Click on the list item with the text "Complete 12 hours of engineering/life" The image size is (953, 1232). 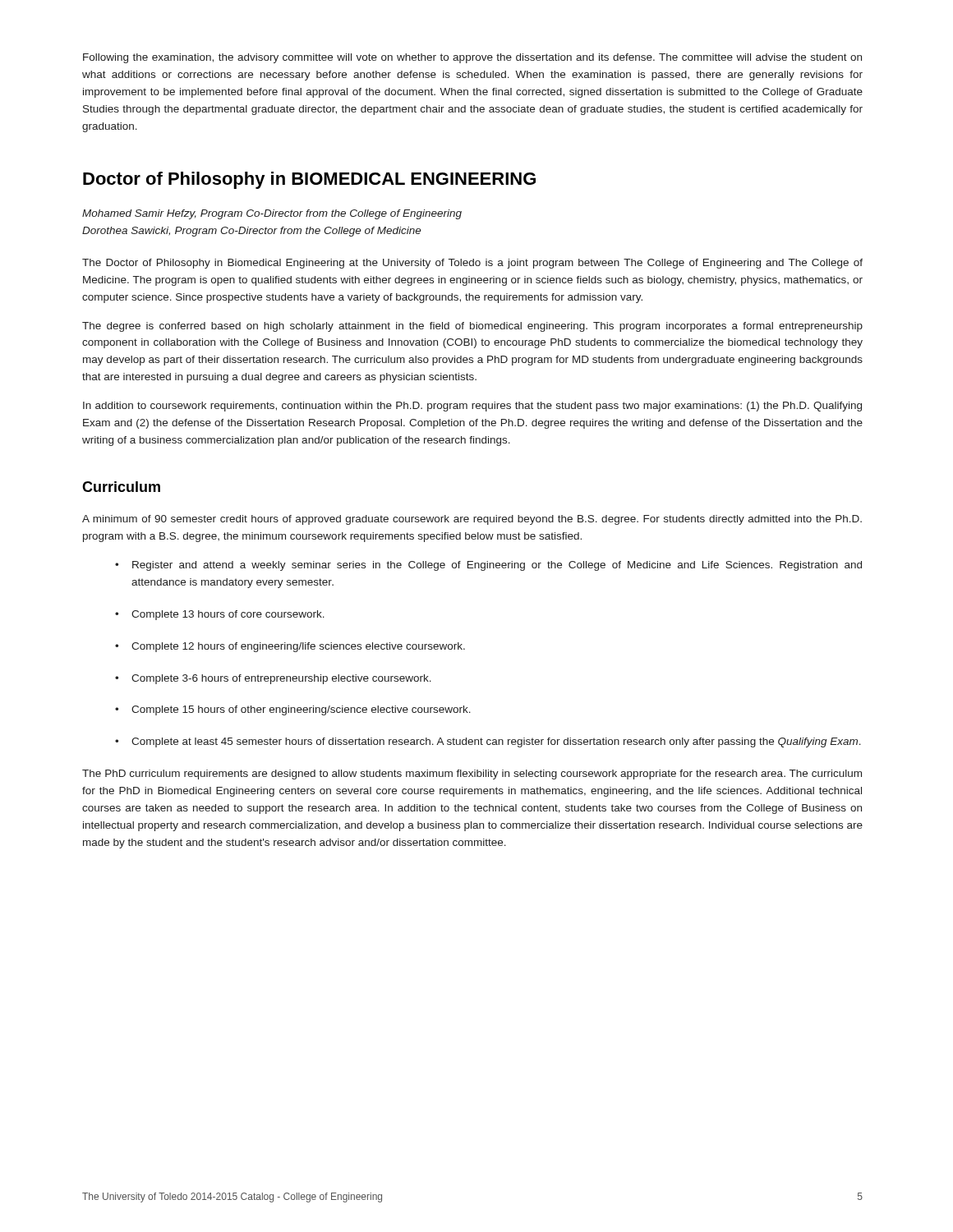(290, 647)
